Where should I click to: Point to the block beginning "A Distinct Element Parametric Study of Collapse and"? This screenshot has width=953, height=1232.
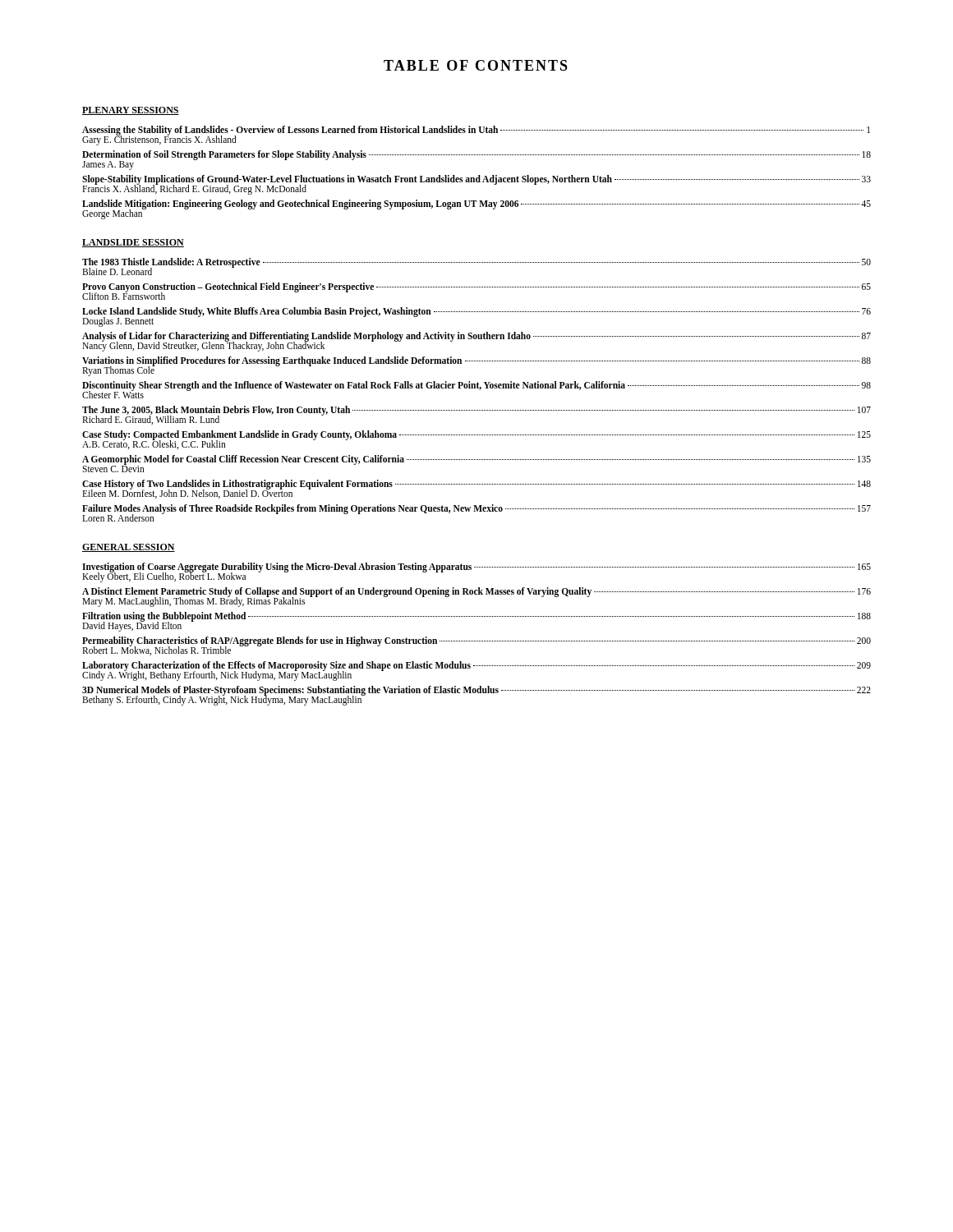[x=476, y=596]
